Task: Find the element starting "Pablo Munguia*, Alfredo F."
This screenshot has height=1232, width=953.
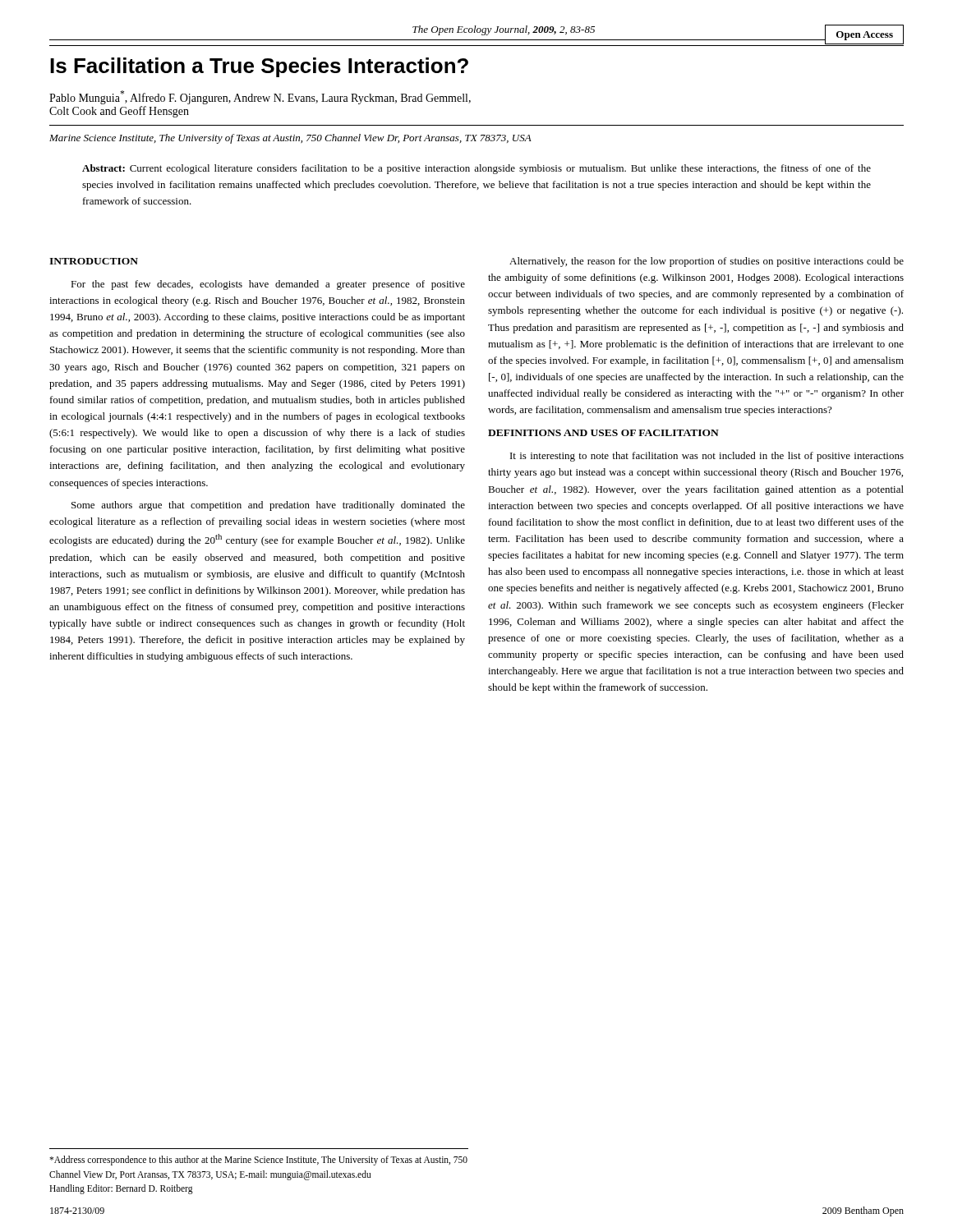Action: (260, 103)
